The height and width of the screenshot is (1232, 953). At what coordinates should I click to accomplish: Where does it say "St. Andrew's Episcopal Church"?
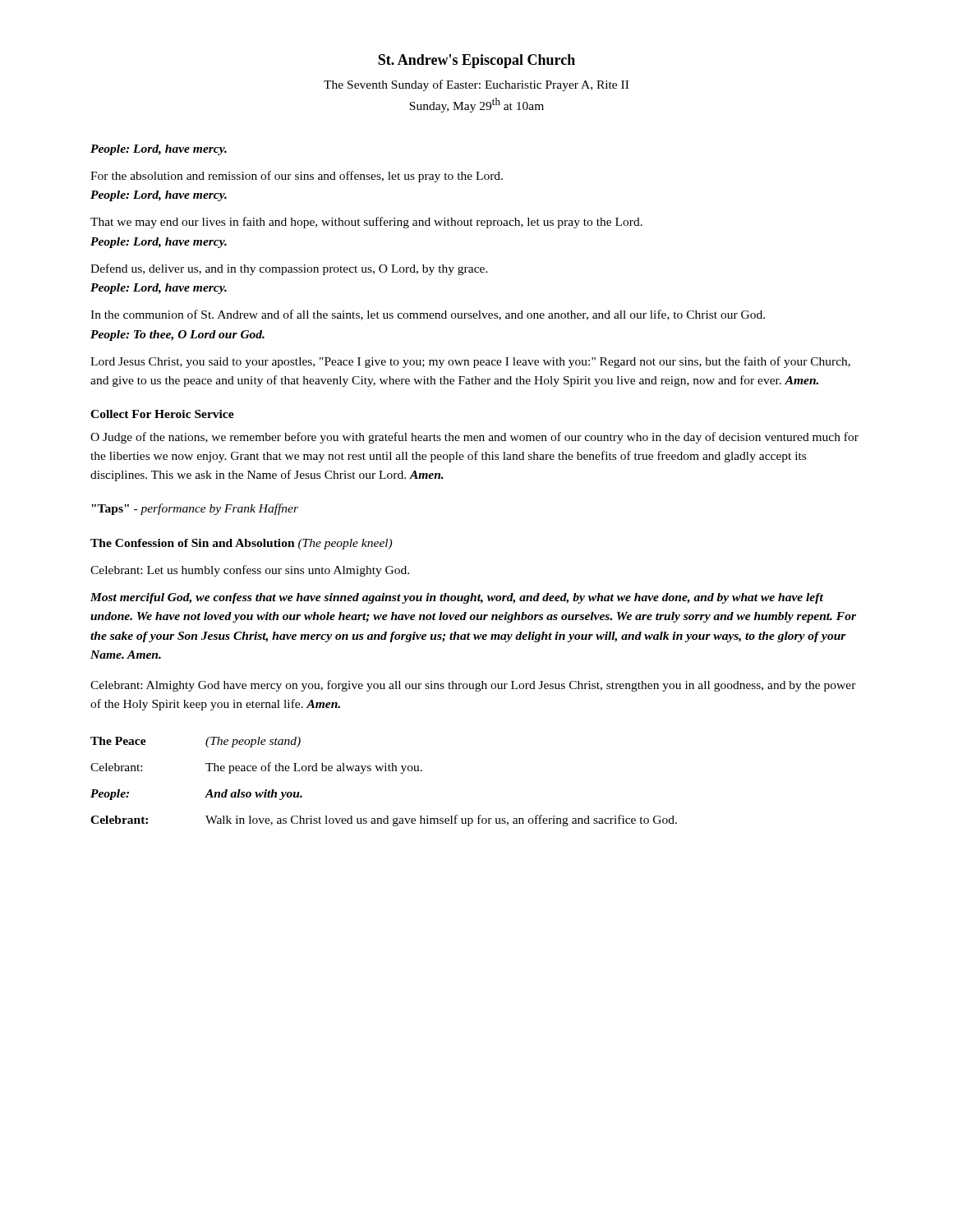(x=476, y=60)
